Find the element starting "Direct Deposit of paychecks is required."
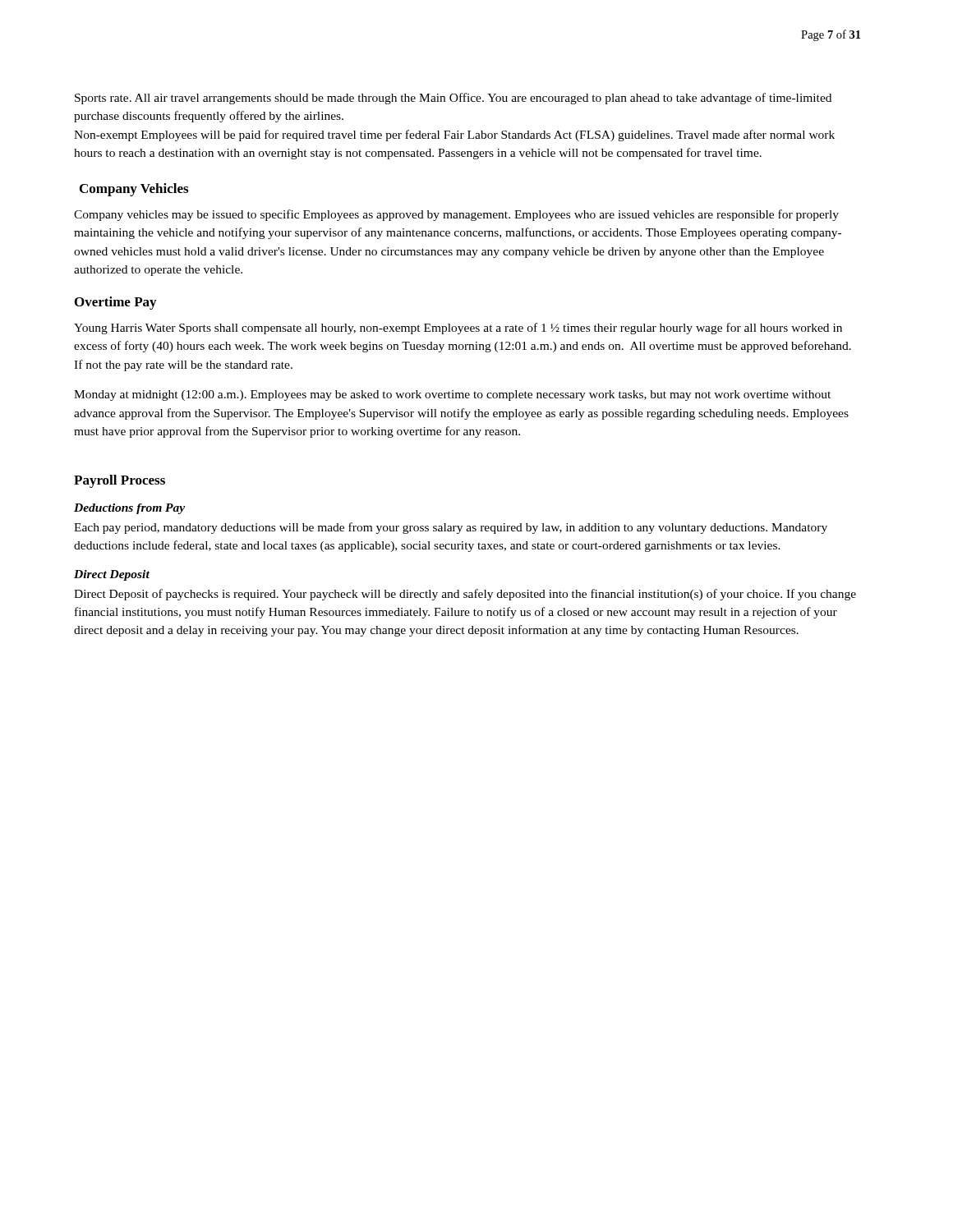This screenshot has width=953, height=1232. 465,612
